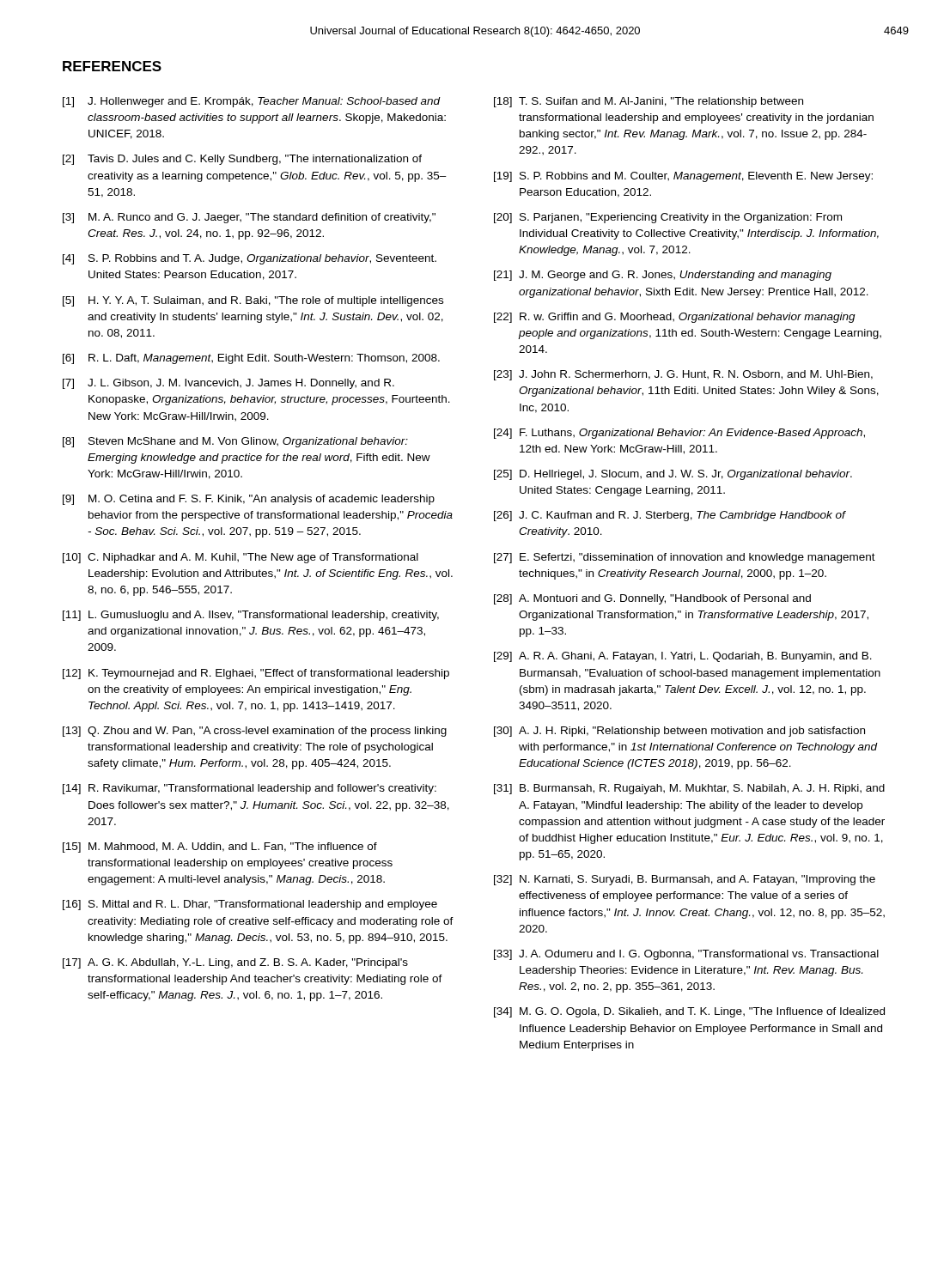The height and width of the screenshot is (1288, 950).
Task: Click on the block starting "[28] A. Montuori and G."
Action: click(691, 614)
